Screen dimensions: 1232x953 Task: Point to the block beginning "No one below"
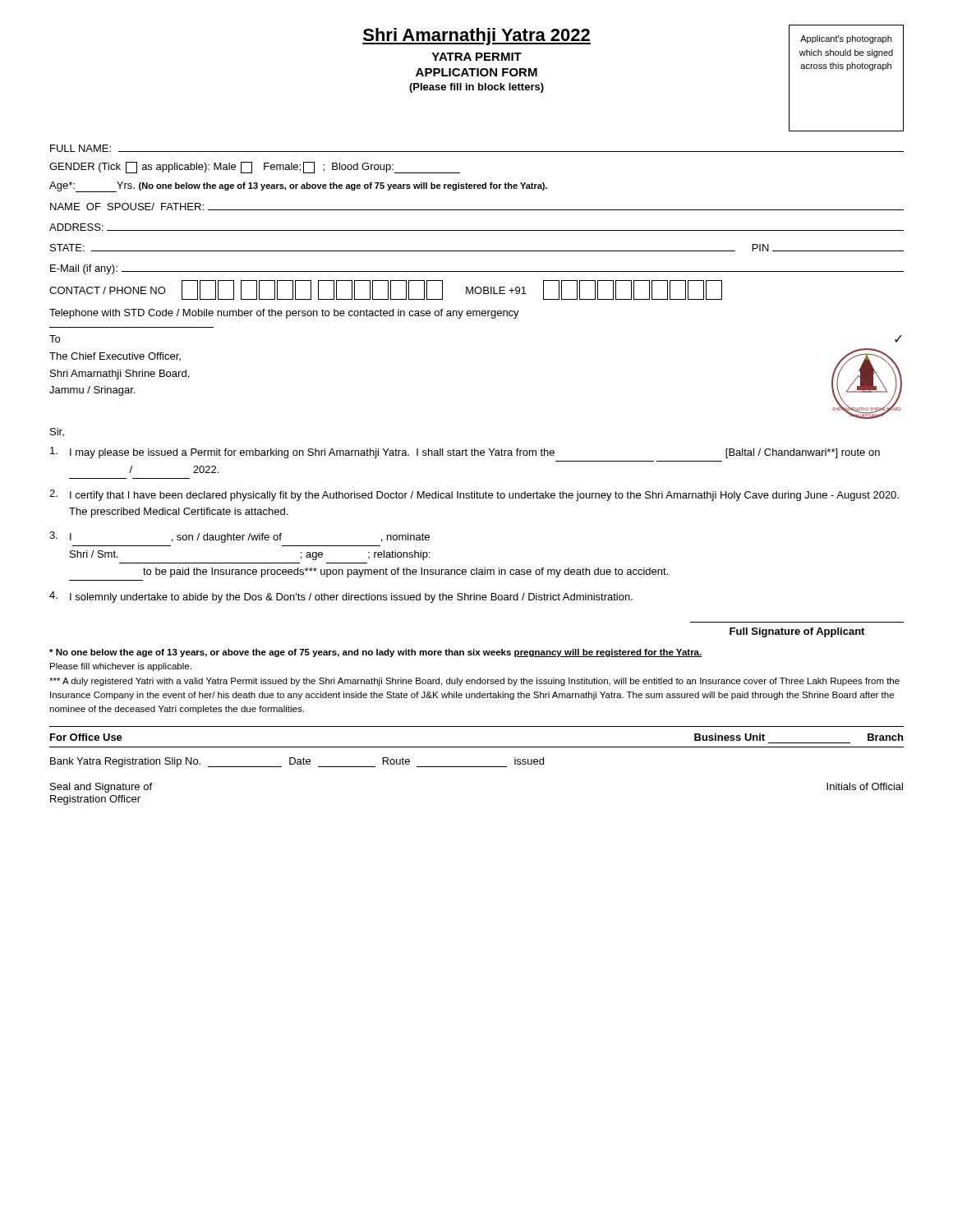pos(474,681)
